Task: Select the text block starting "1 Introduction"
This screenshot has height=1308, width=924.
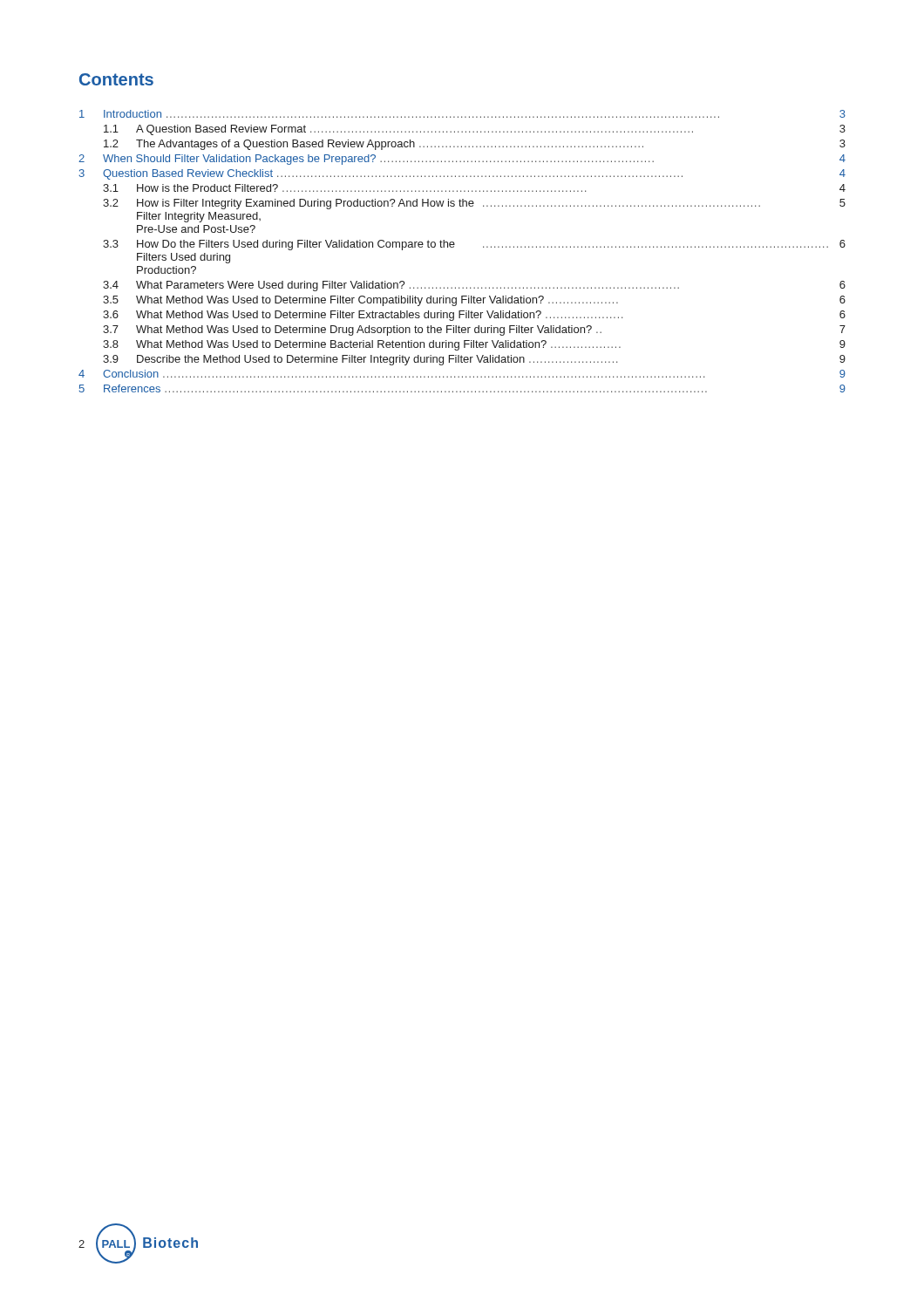Action: point(462,114)
